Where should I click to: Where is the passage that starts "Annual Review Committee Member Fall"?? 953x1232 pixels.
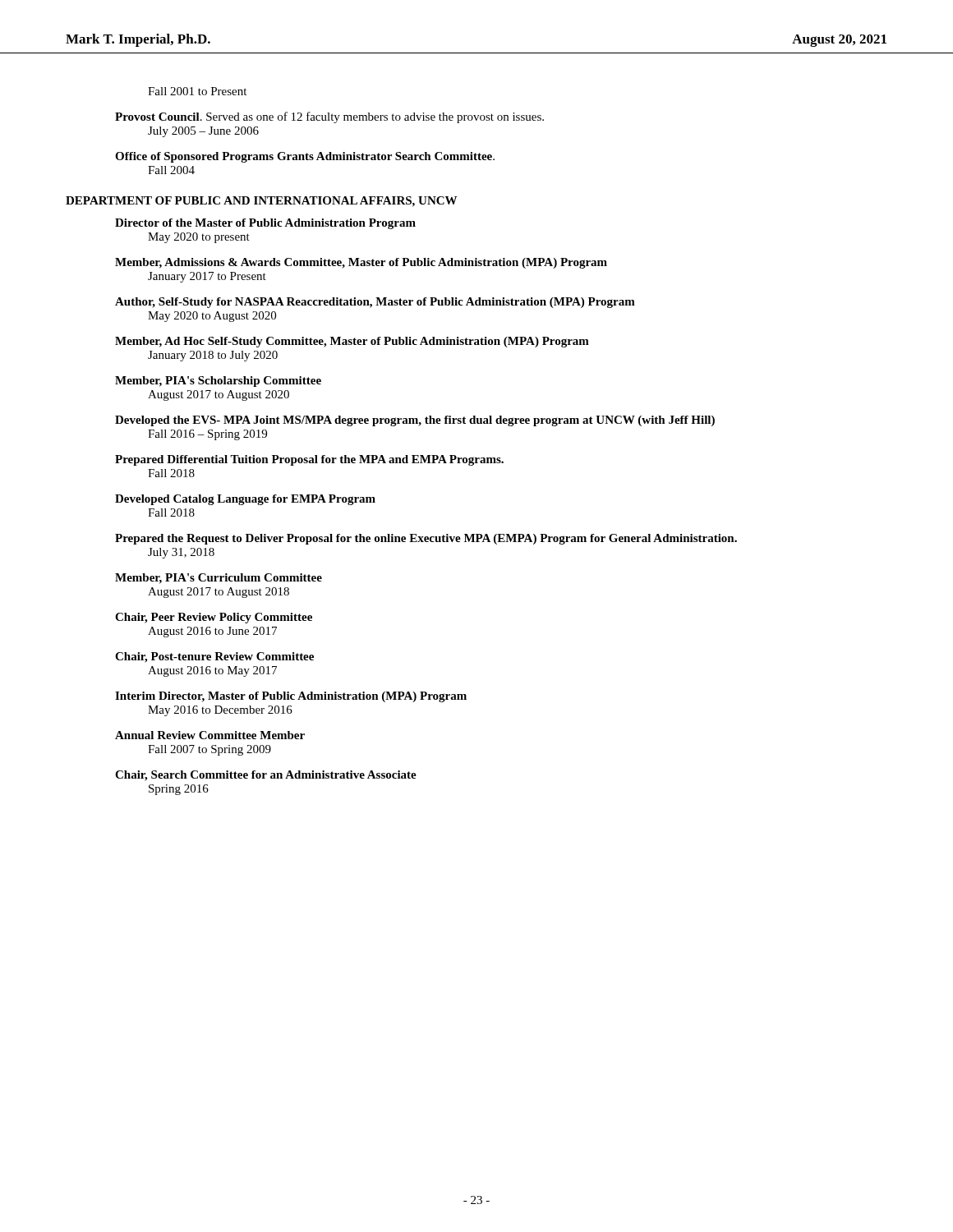(x=210, y=742)
